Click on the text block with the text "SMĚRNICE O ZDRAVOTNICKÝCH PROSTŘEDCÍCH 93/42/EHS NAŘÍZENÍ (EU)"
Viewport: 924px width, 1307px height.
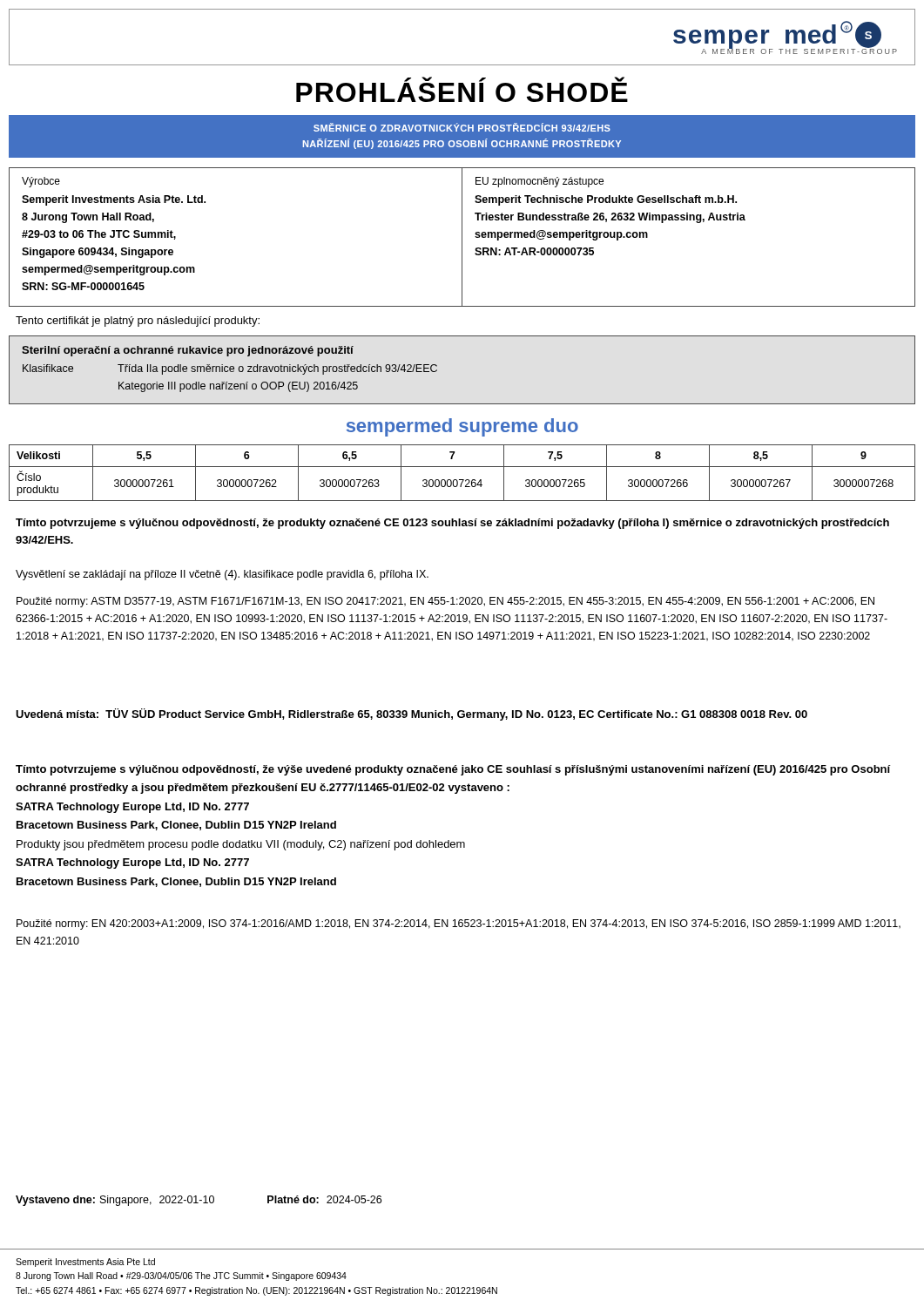point(462,136)
